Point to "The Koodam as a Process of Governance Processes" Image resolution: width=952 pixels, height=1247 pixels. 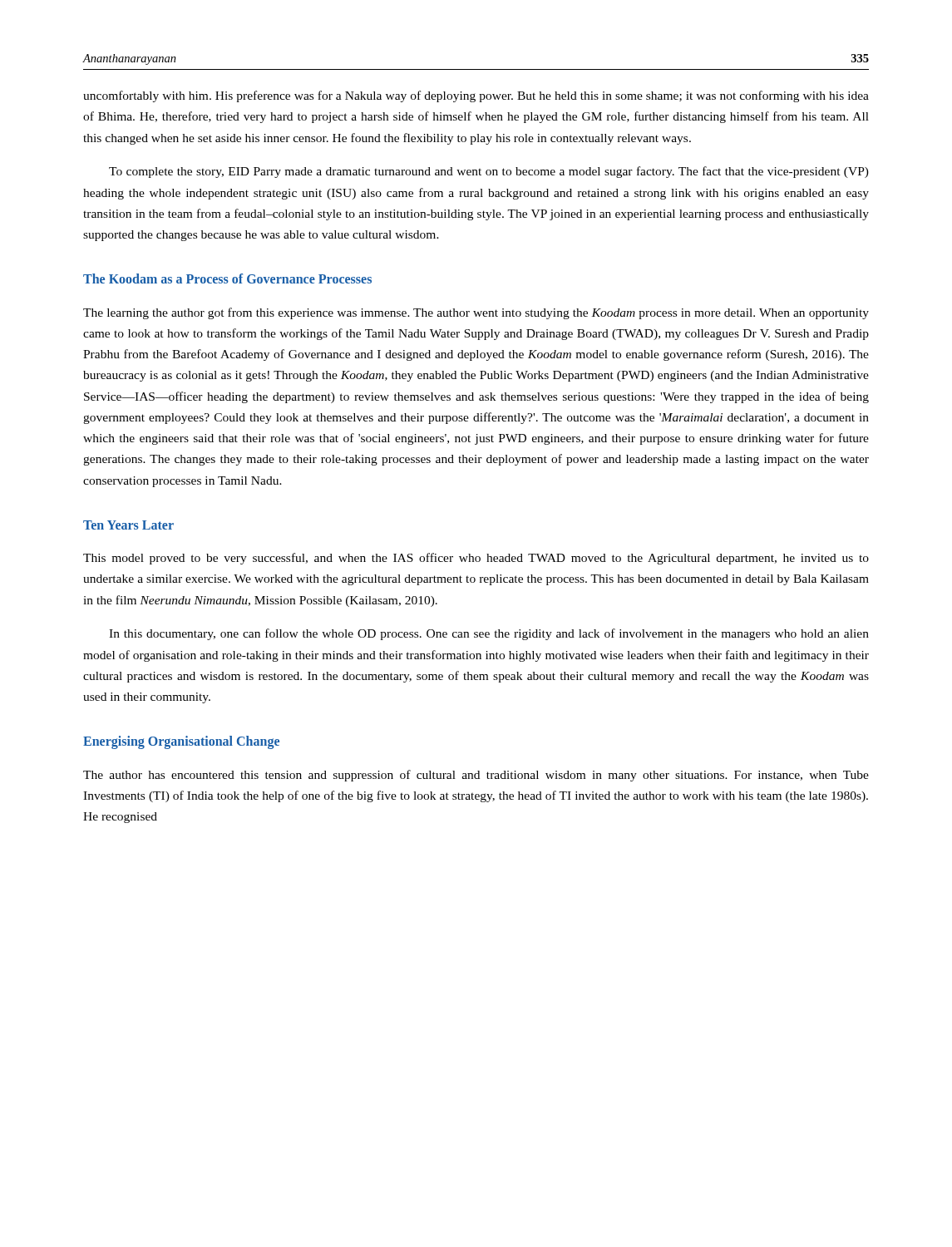[x=228, y=279]
